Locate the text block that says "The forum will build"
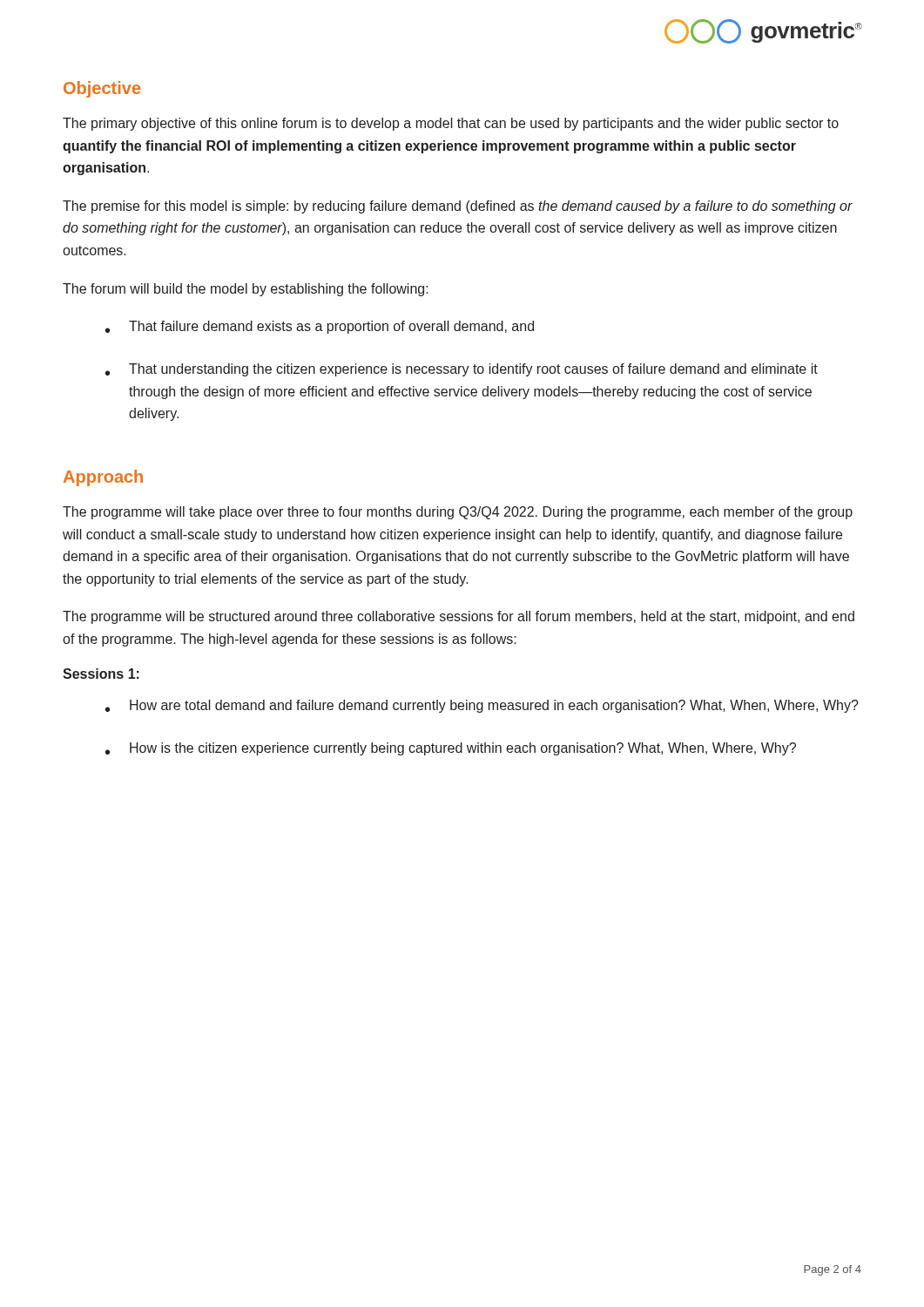The width and height of the screenshot is (924, 1307). (246, 288)
